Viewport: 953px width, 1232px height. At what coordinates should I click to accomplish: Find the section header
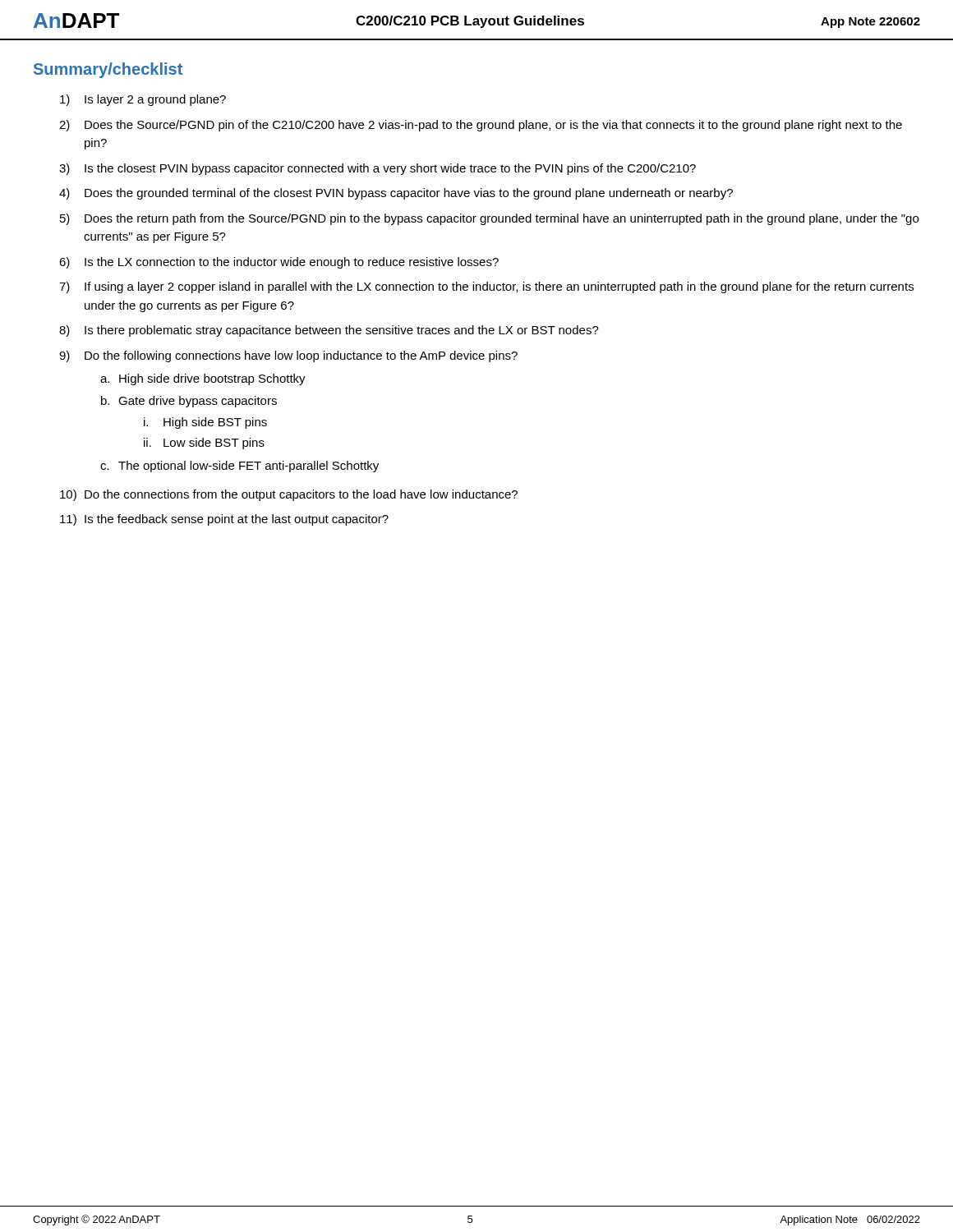point(108,69)
